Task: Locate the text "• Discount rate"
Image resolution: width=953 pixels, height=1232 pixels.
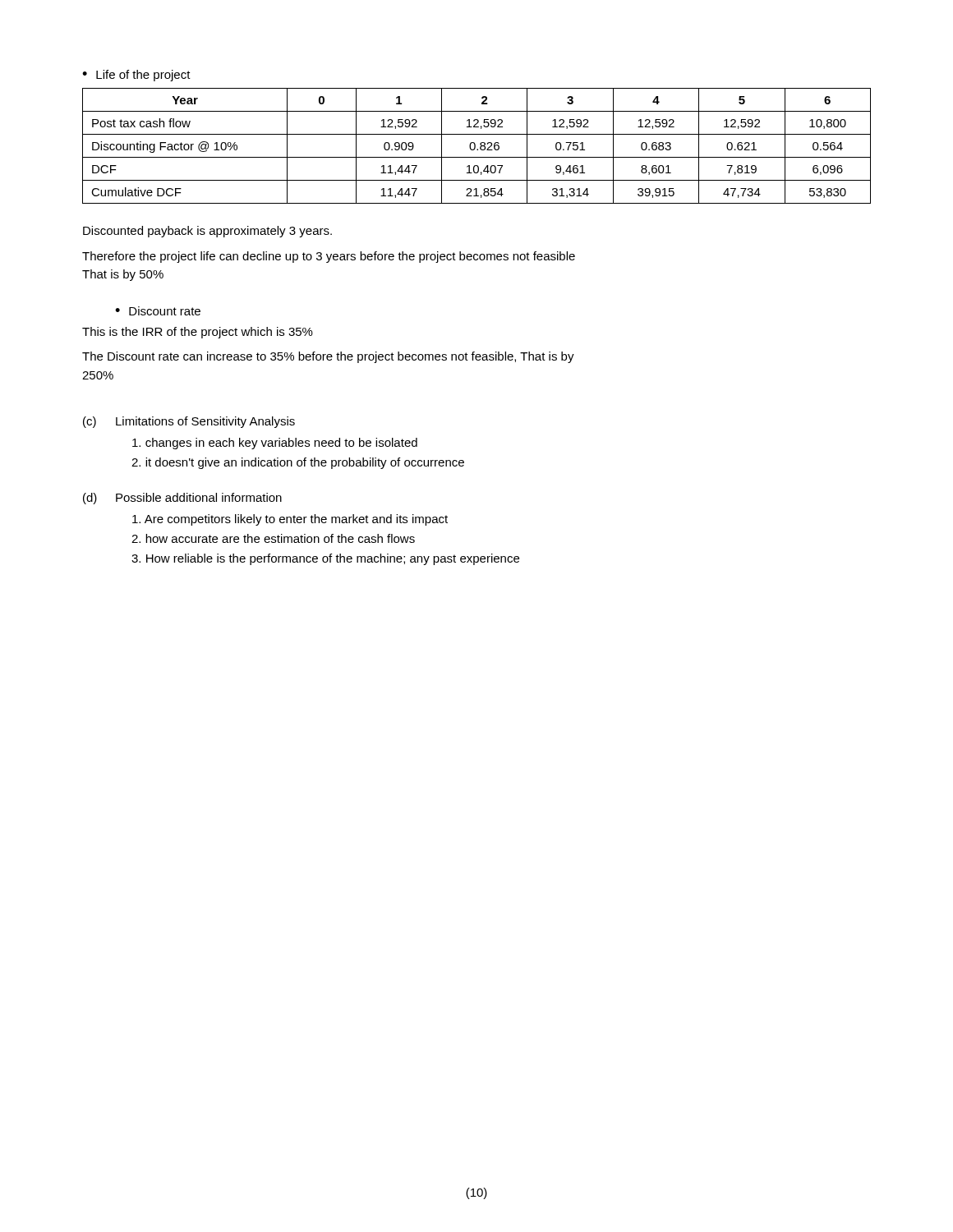Action: 158,310
